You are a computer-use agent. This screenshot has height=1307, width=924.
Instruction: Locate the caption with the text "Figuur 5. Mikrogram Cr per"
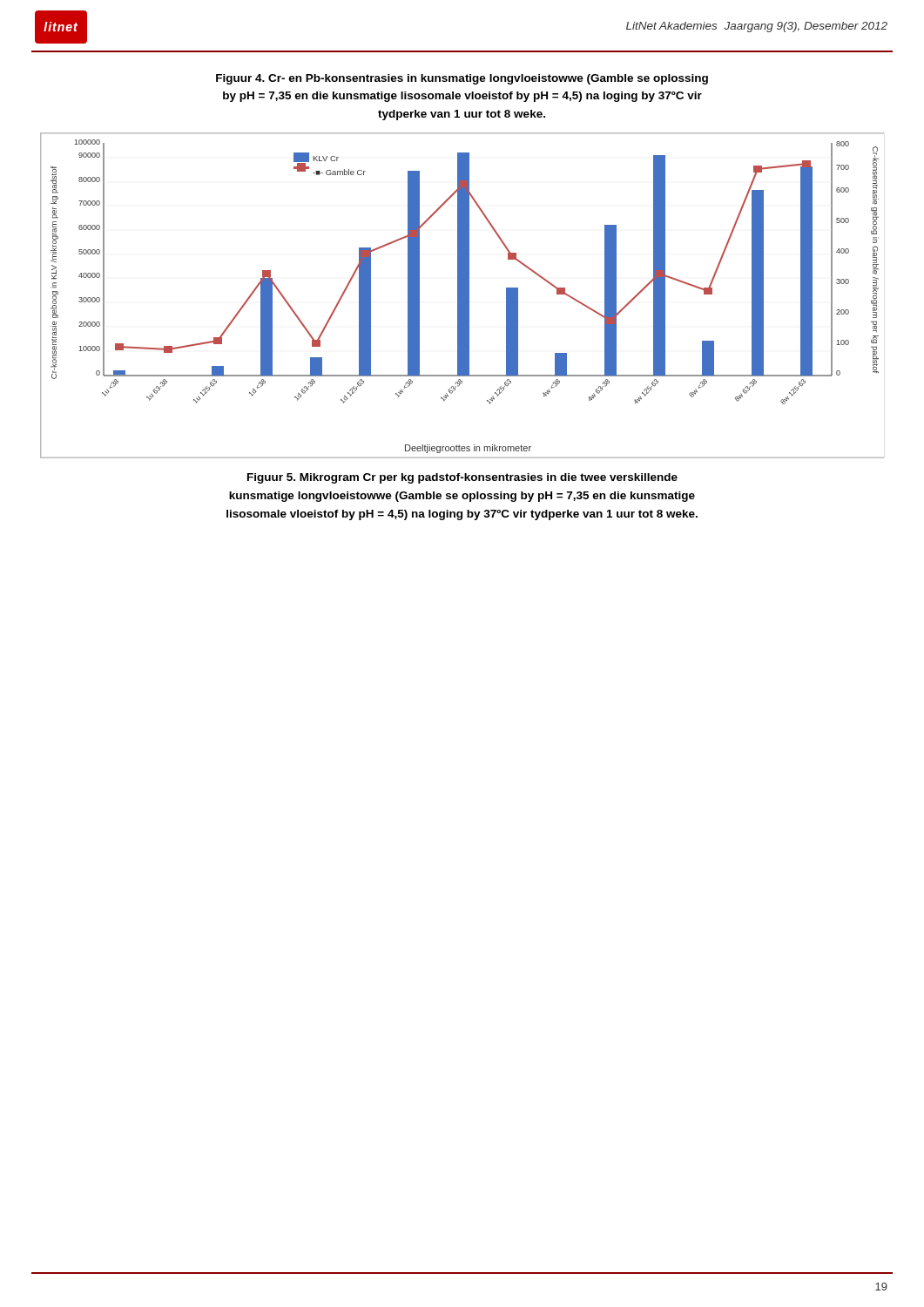pyautogui.click(x=462, y=495)
